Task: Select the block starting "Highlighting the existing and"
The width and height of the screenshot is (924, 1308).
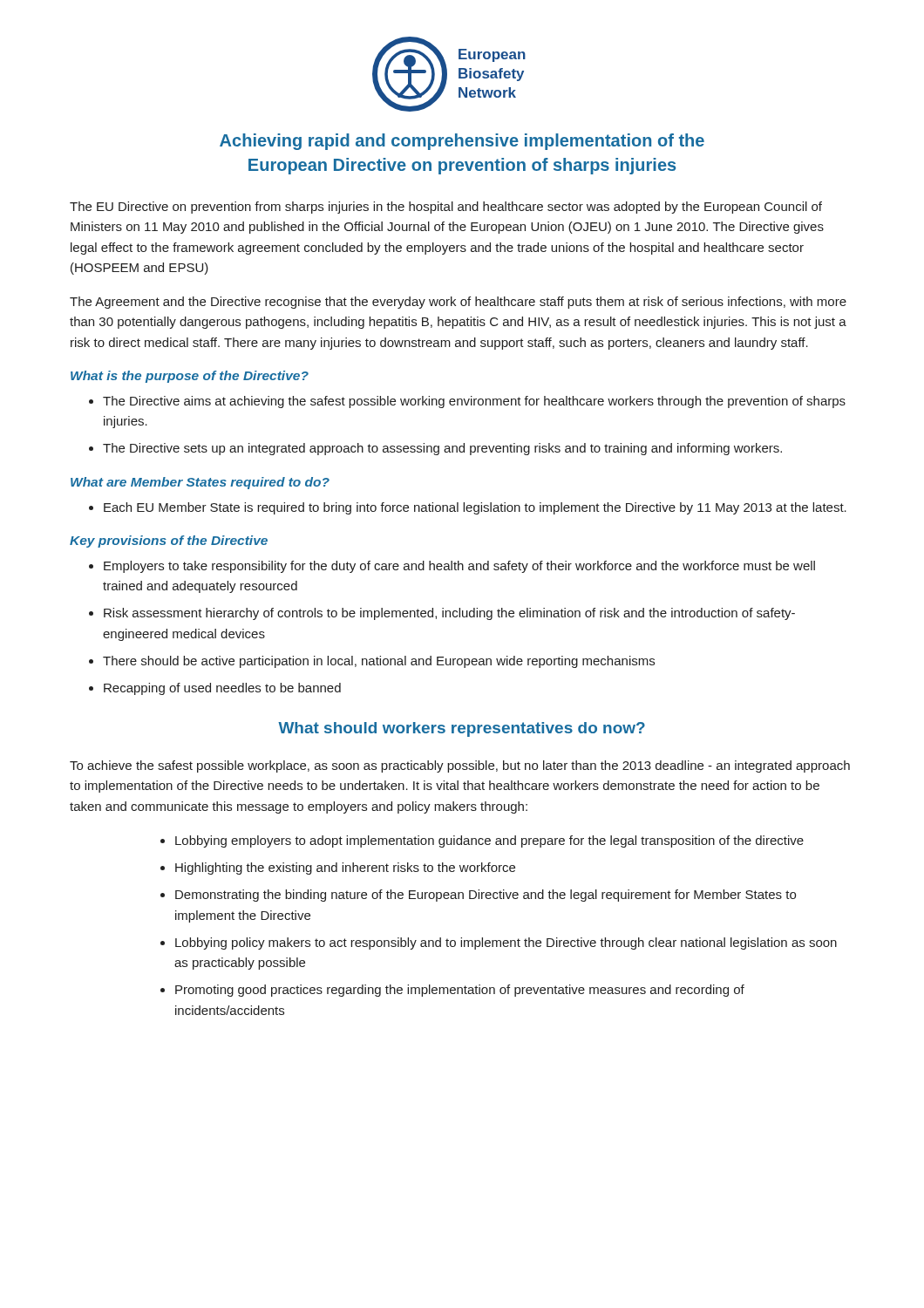Action: pyautogui.click(x=462, y=867)
